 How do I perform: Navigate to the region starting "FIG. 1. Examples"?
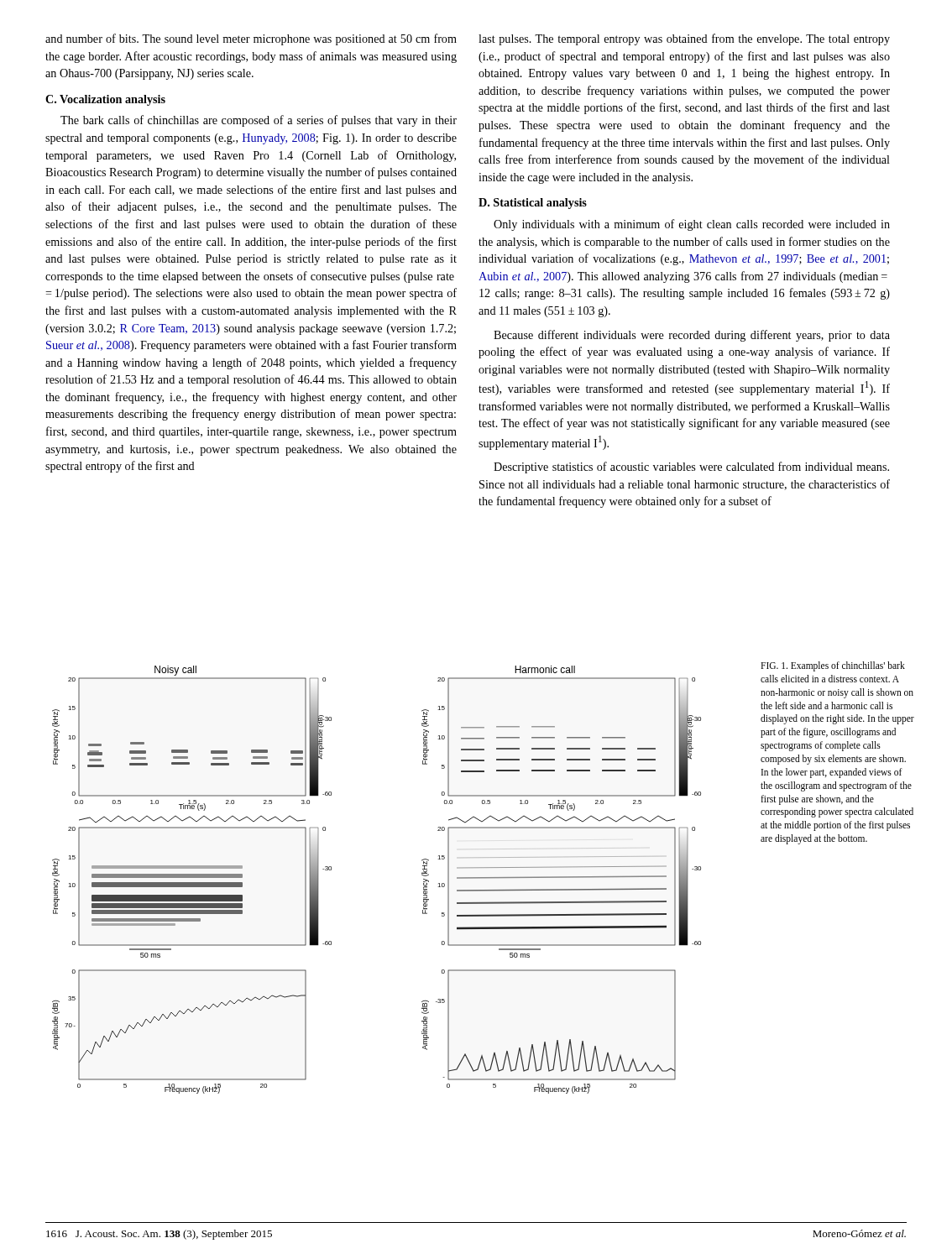click(x=837, y=752)
